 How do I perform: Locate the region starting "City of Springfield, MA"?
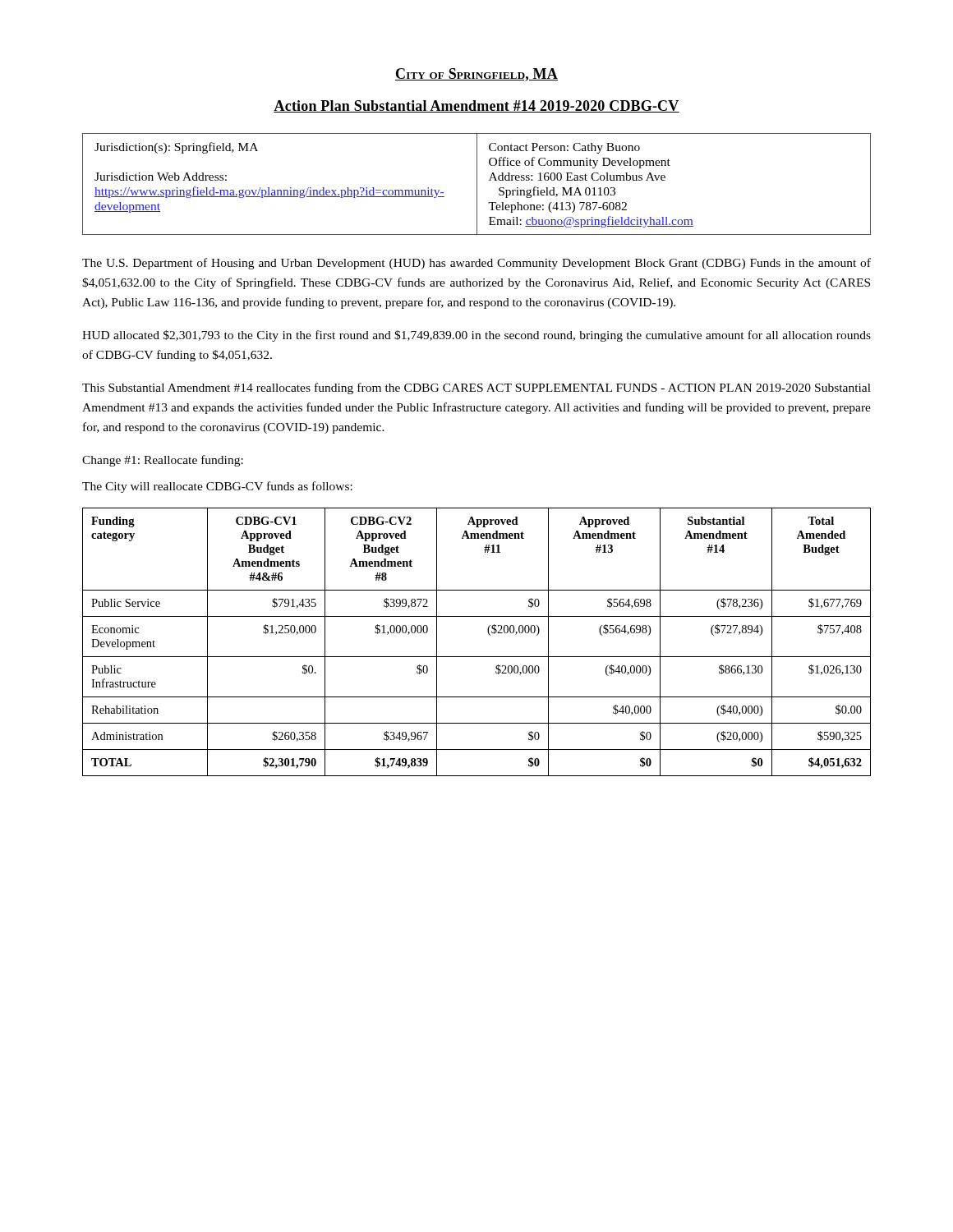(x=476, y=74)
